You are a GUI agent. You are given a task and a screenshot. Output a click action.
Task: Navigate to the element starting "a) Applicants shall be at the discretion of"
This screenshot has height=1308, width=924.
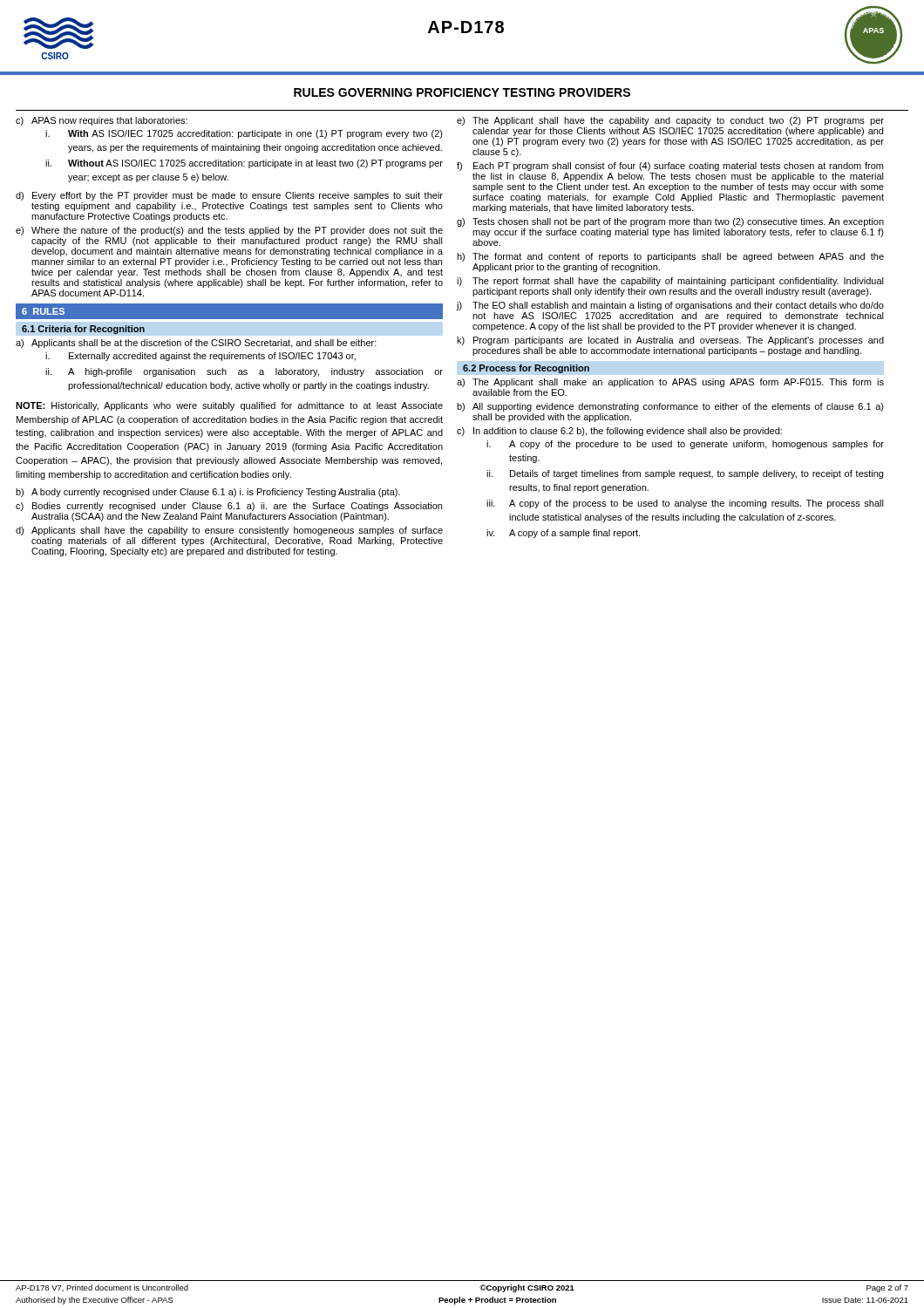pos(229,366)
